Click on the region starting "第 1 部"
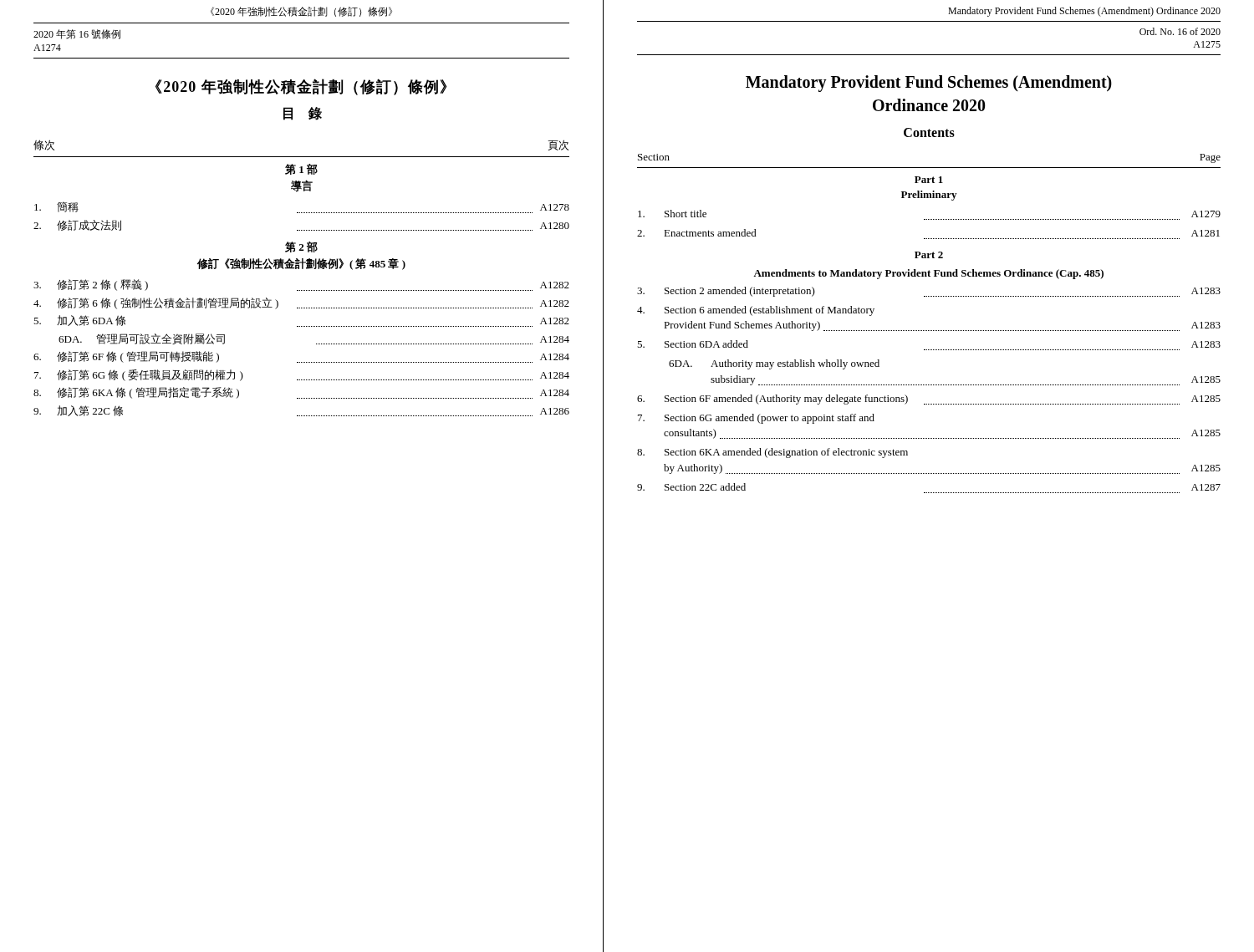Viewport: 1254px width, 952px height. [x=301, y=169]
